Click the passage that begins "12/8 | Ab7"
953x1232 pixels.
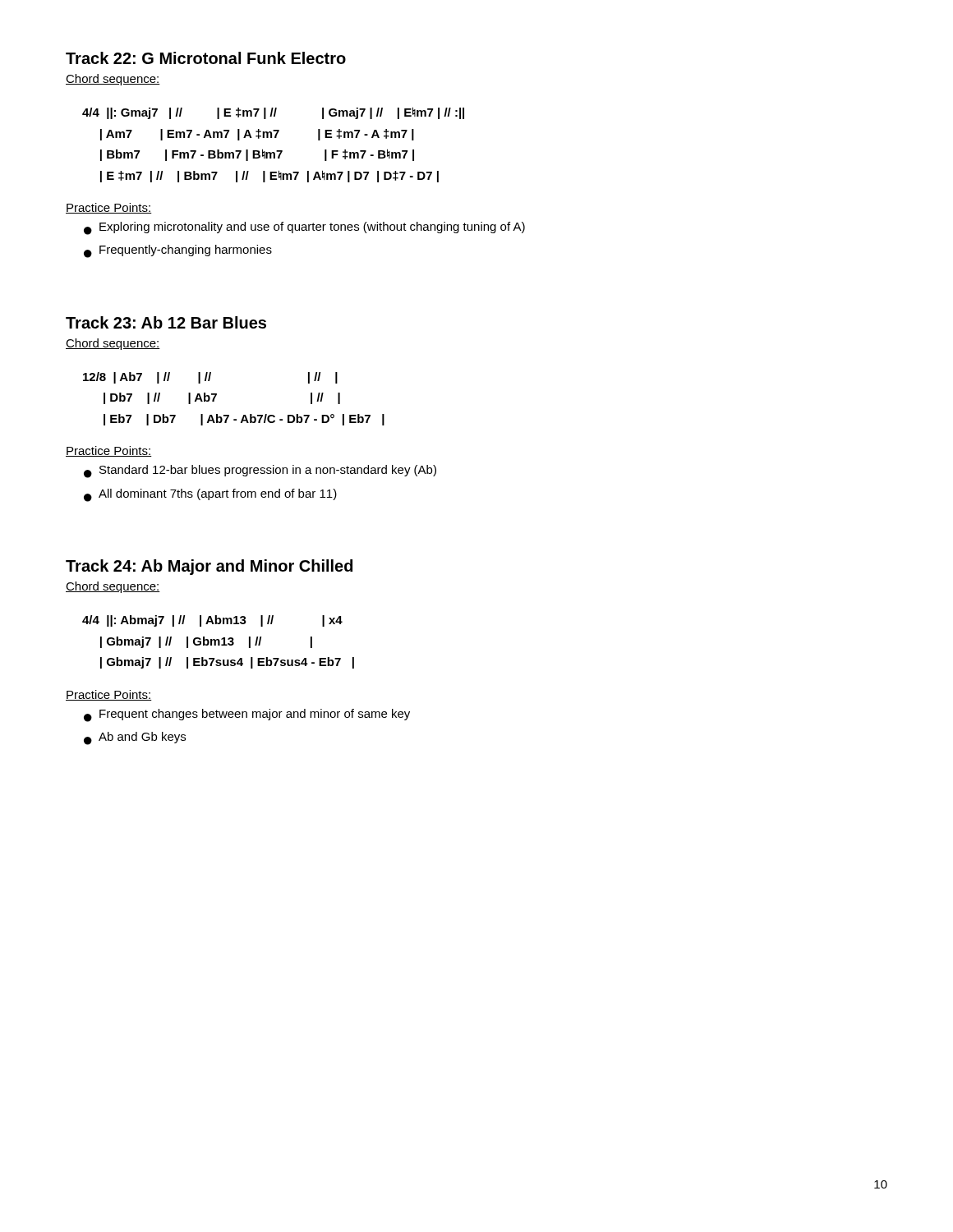pos(210,378)
